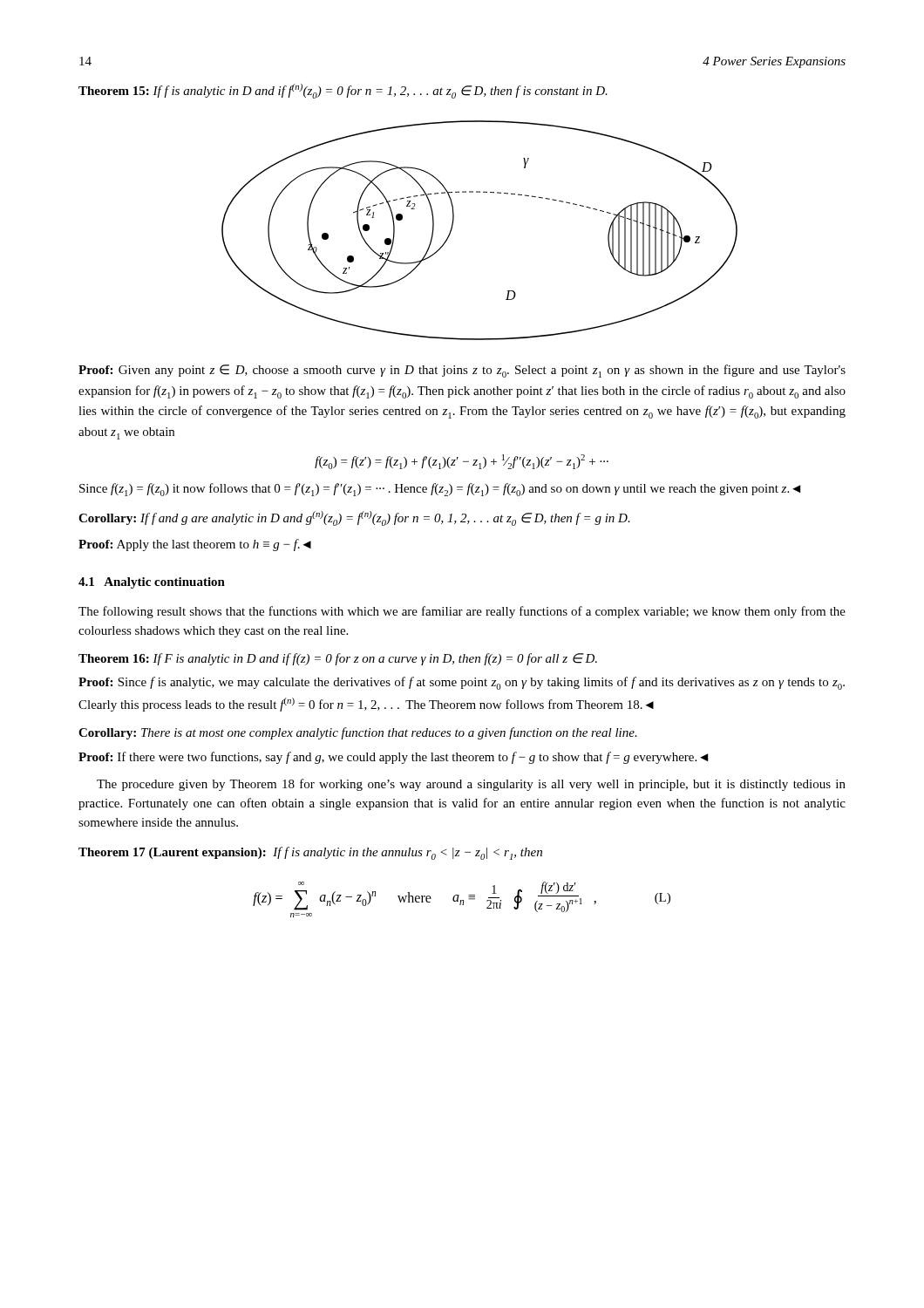Select the text starting "4.1 Analytic continuation"

pos(152,582)
